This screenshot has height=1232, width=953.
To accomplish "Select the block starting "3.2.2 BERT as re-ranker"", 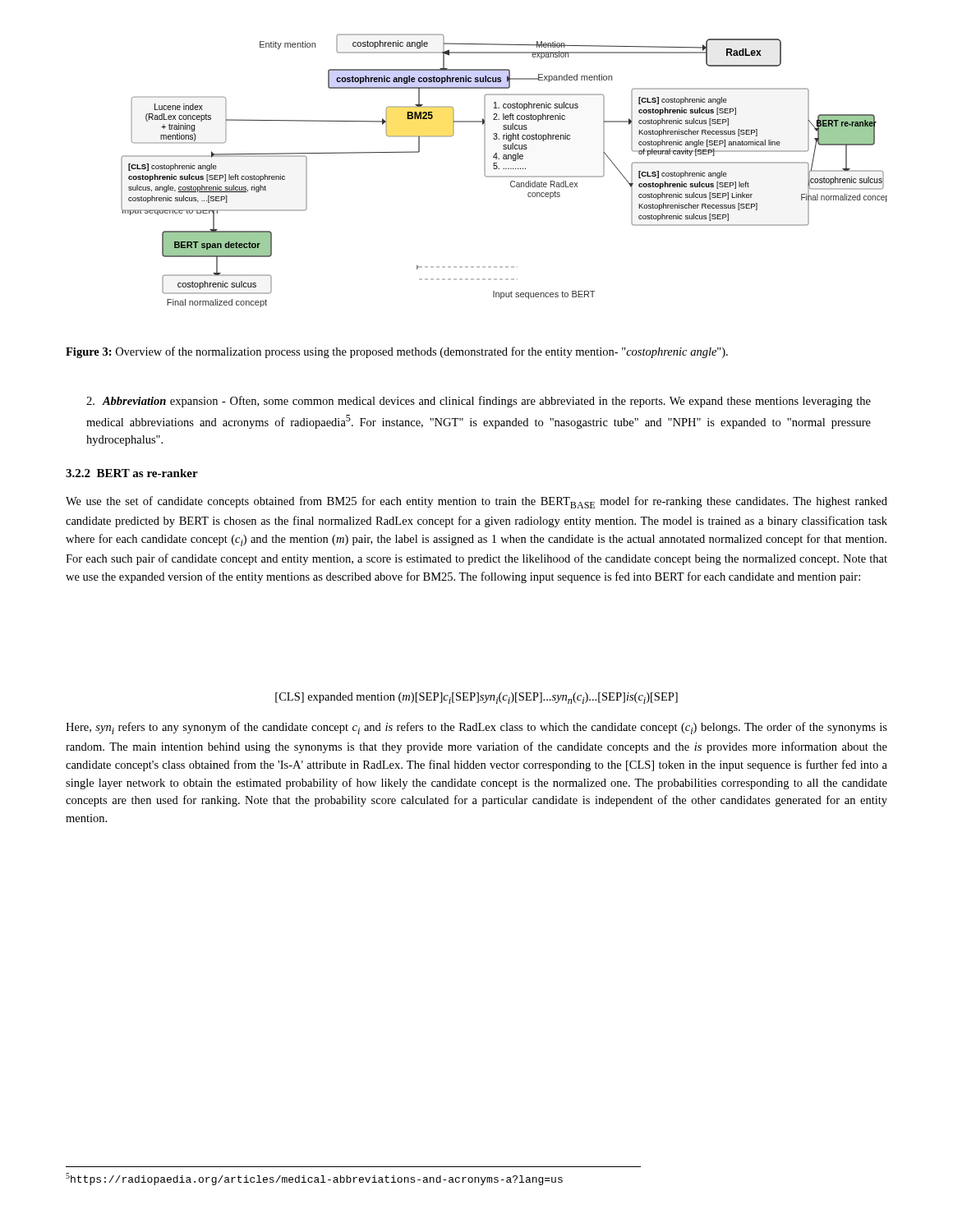I will (132, 473).
